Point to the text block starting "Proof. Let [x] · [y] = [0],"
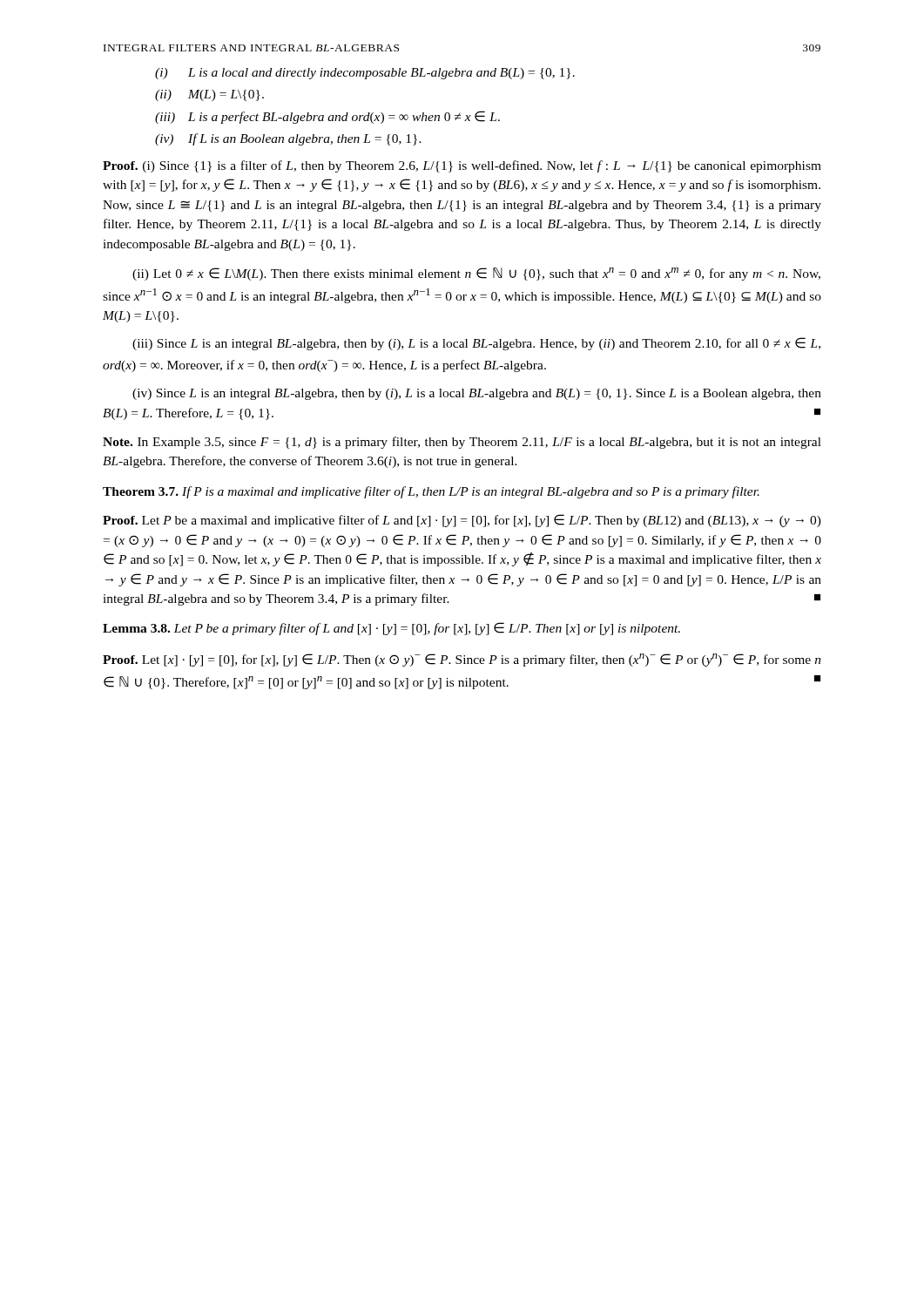 [462, 670]
